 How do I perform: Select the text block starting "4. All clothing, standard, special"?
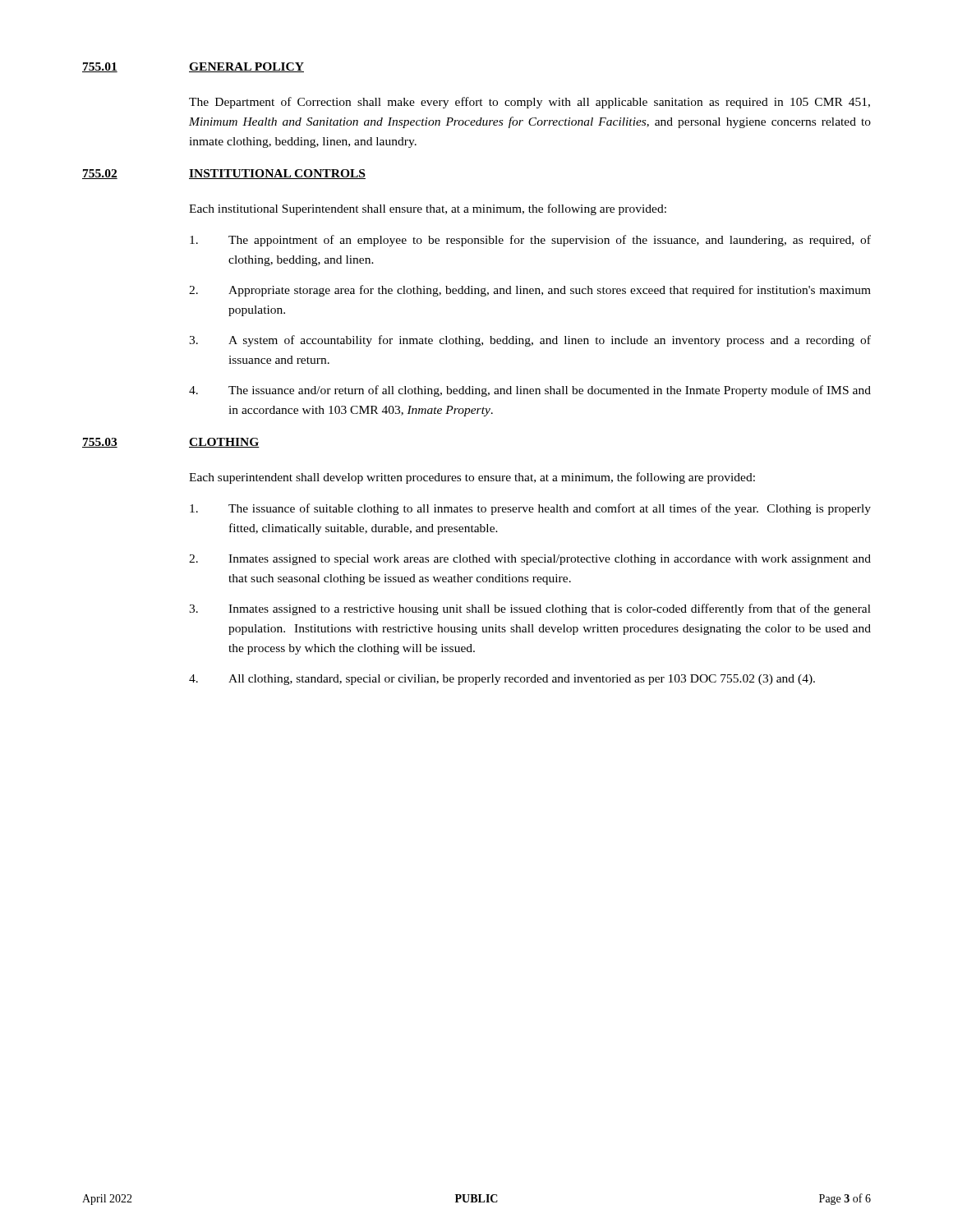[530, 679]
